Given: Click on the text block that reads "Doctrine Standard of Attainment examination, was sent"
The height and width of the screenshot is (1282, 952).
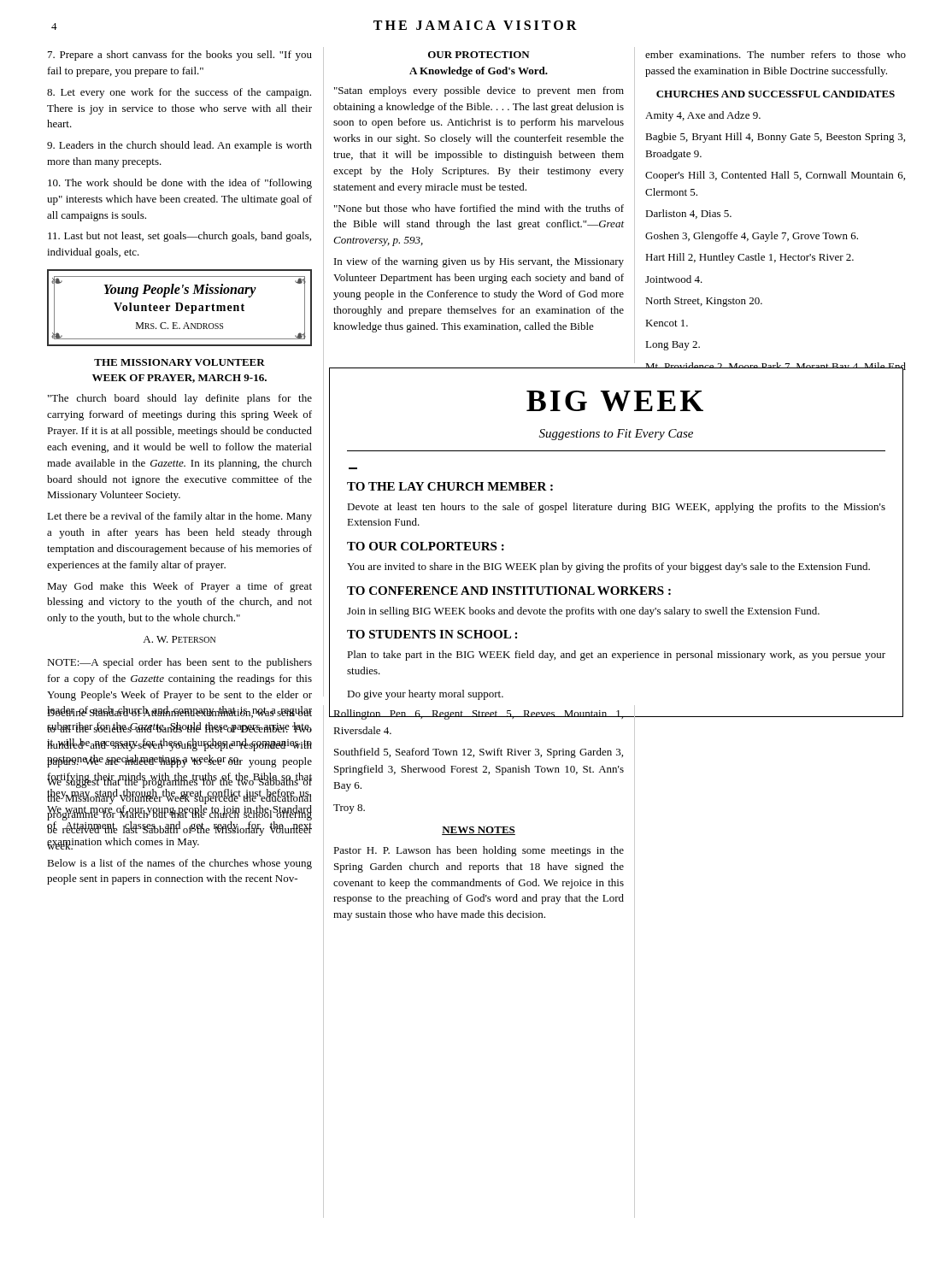Looking at the screenshot, I should click(x=179, y=778).
